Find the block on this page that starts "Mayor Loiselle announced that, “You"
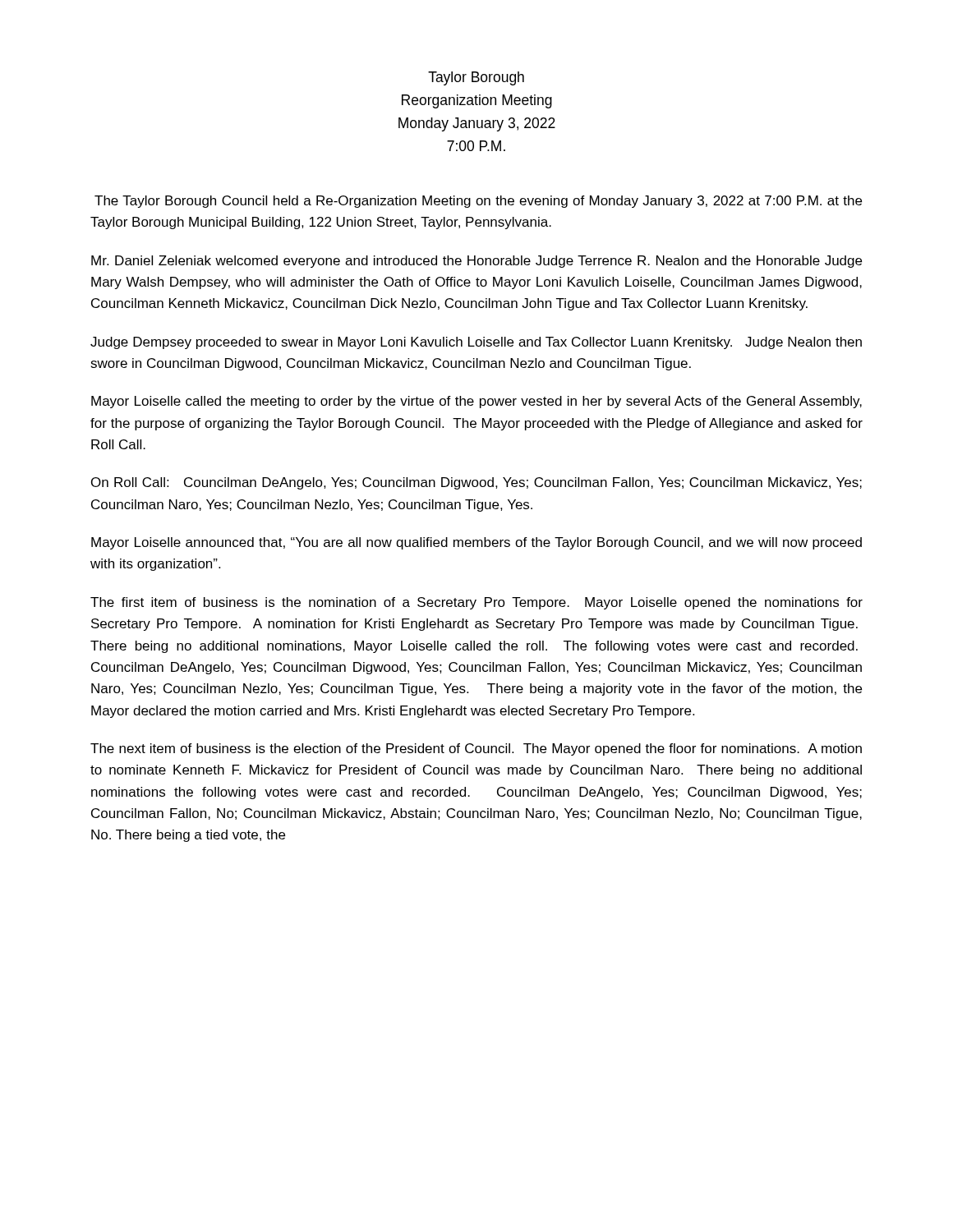 pos(476,553)
